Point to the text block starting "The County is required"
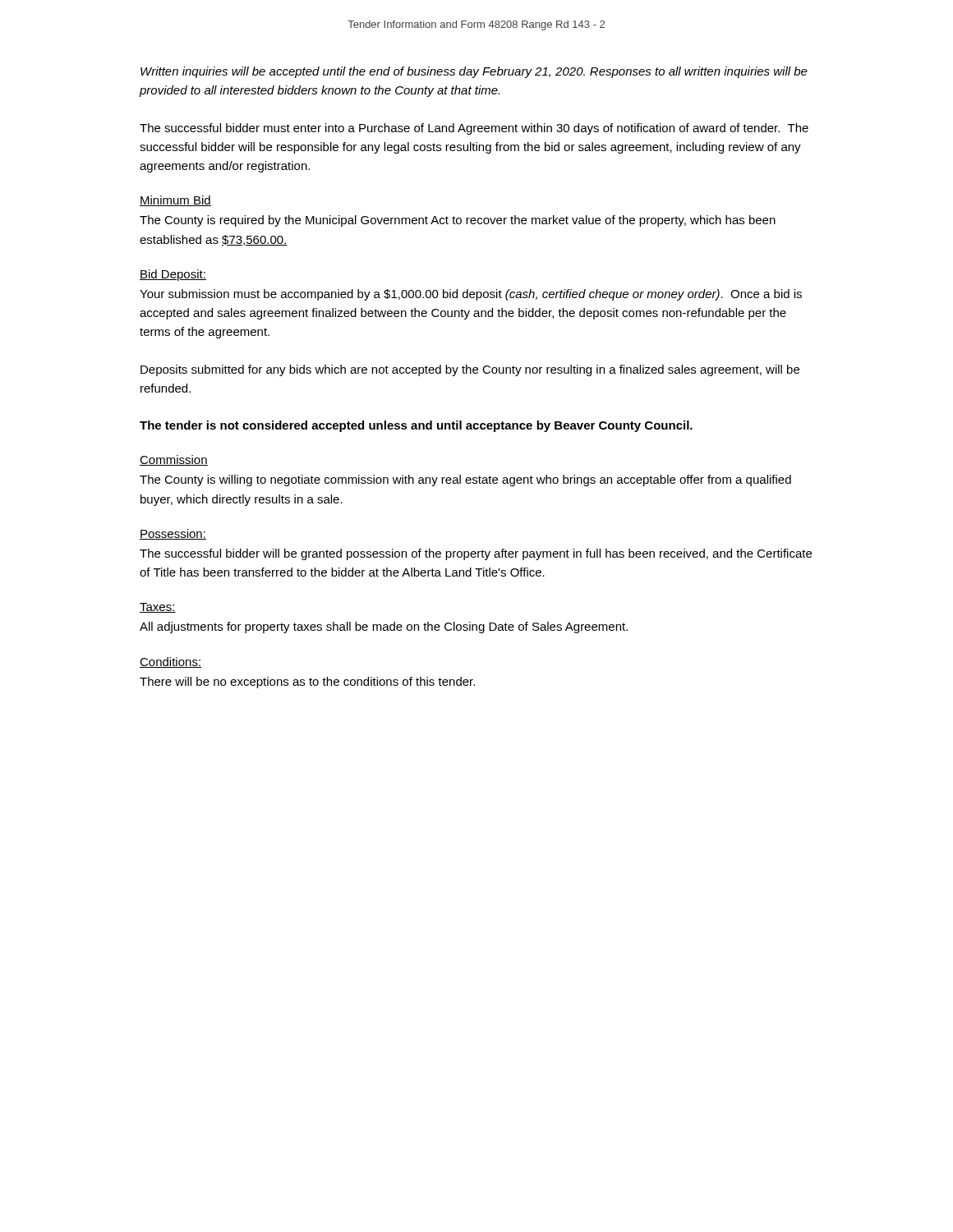The image size is (953, 1232). (458, 229)
